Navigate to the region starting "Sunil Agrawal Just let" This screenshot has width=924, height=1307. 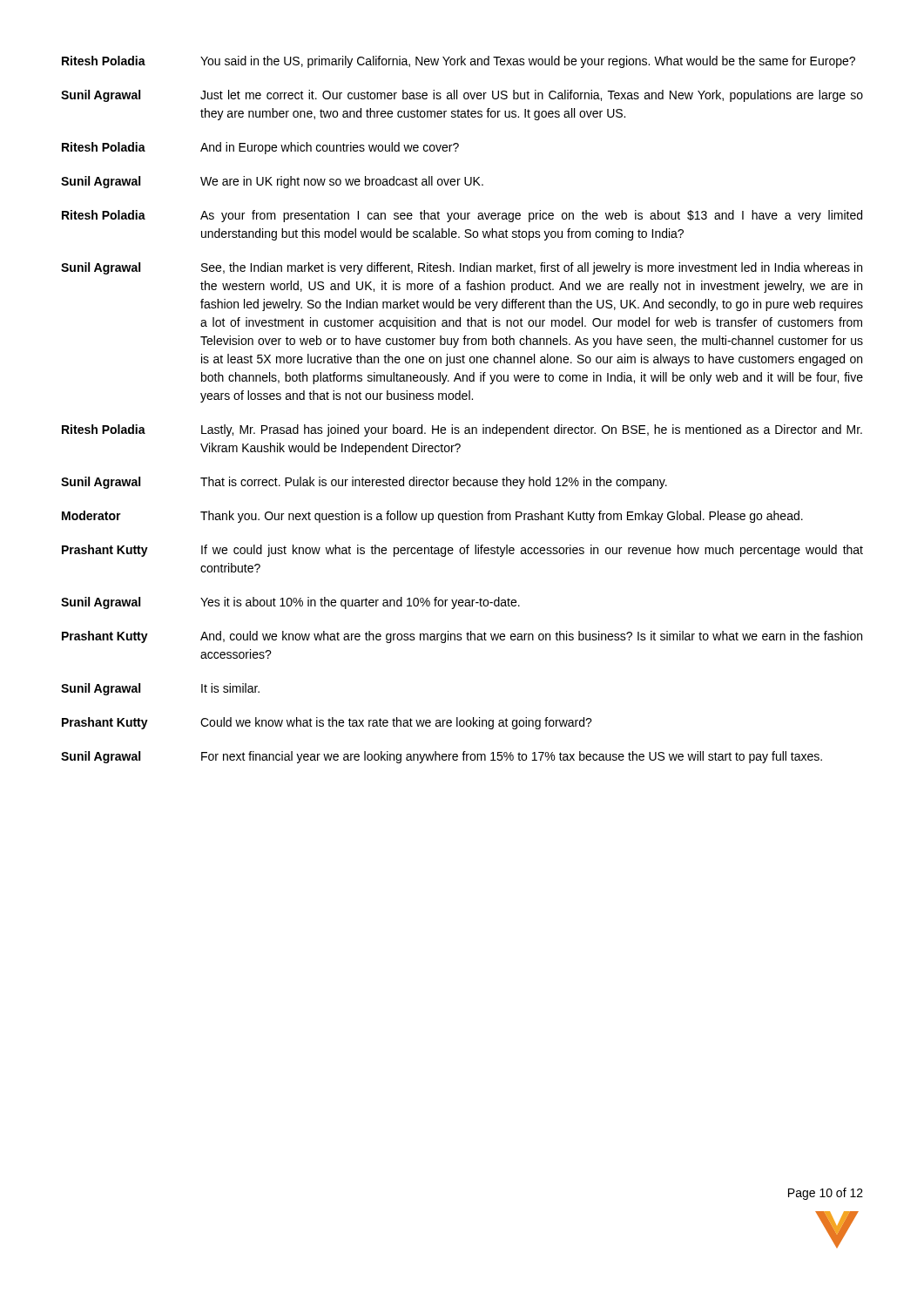click(x=462, y=105)
